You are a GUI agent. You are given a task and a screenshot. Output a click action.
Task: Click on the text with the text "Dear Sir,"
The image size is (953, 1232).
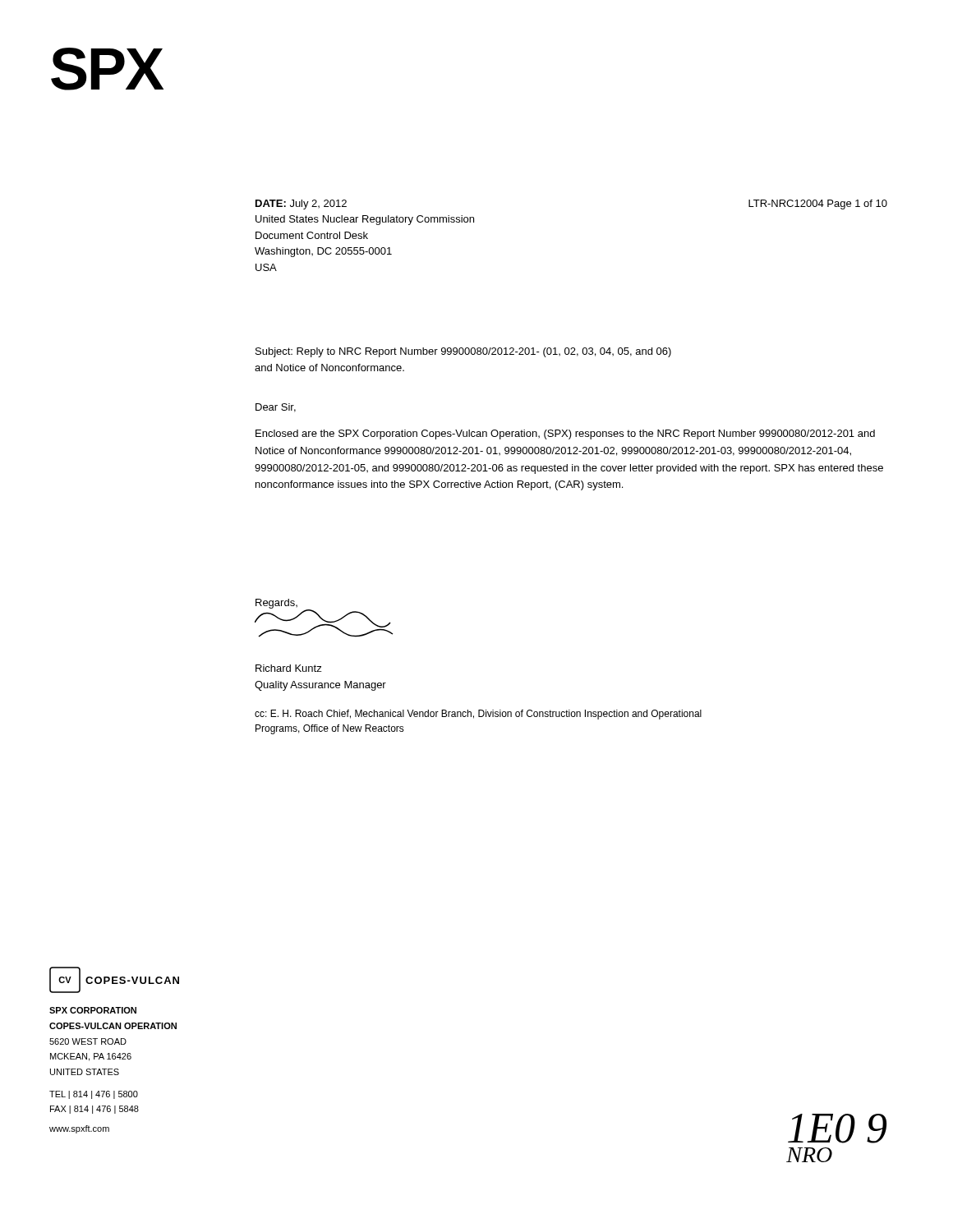click(275, 407)
